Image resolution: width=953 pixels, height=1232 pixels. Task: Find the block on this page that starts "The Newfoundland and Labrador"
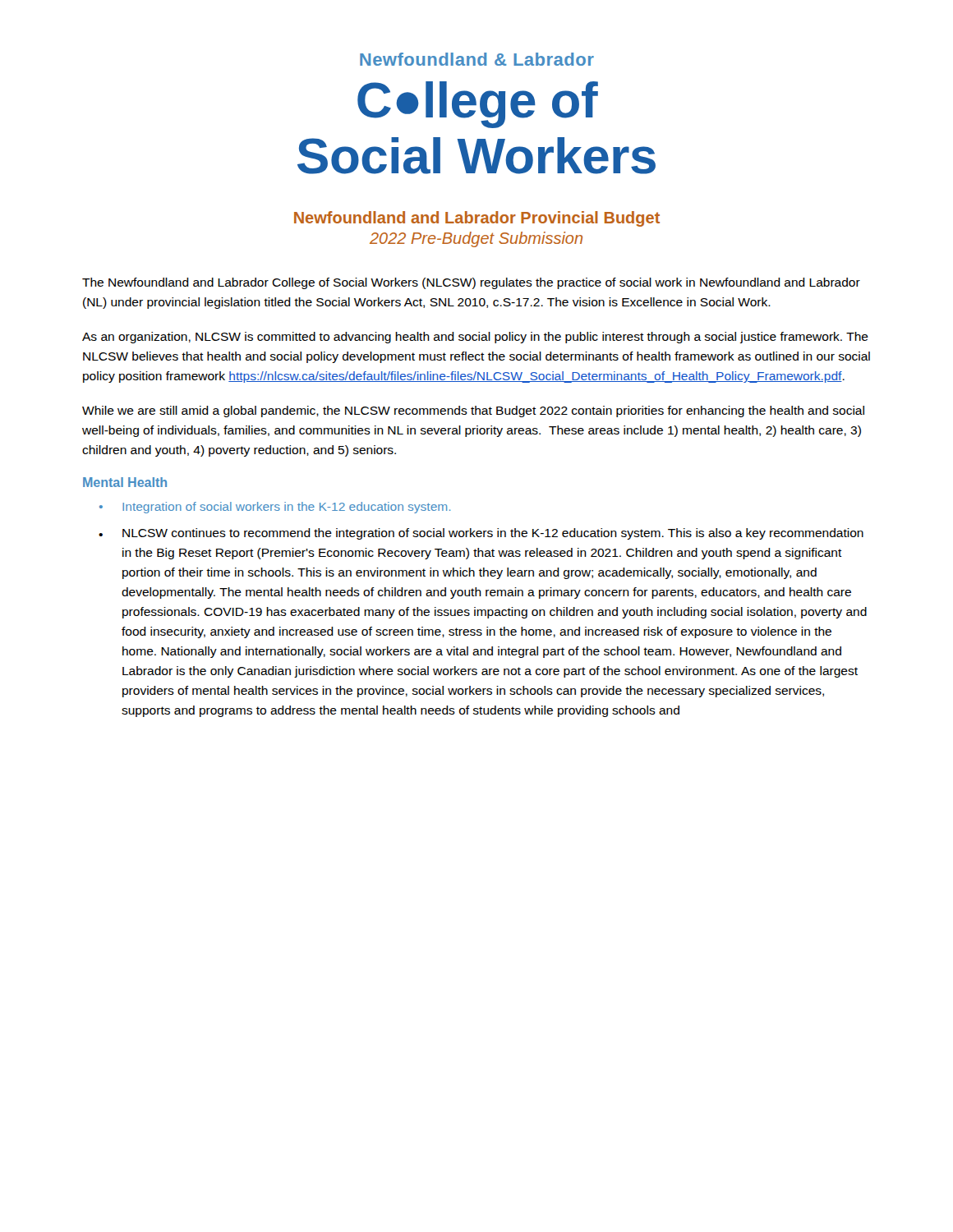click(471, 292)
